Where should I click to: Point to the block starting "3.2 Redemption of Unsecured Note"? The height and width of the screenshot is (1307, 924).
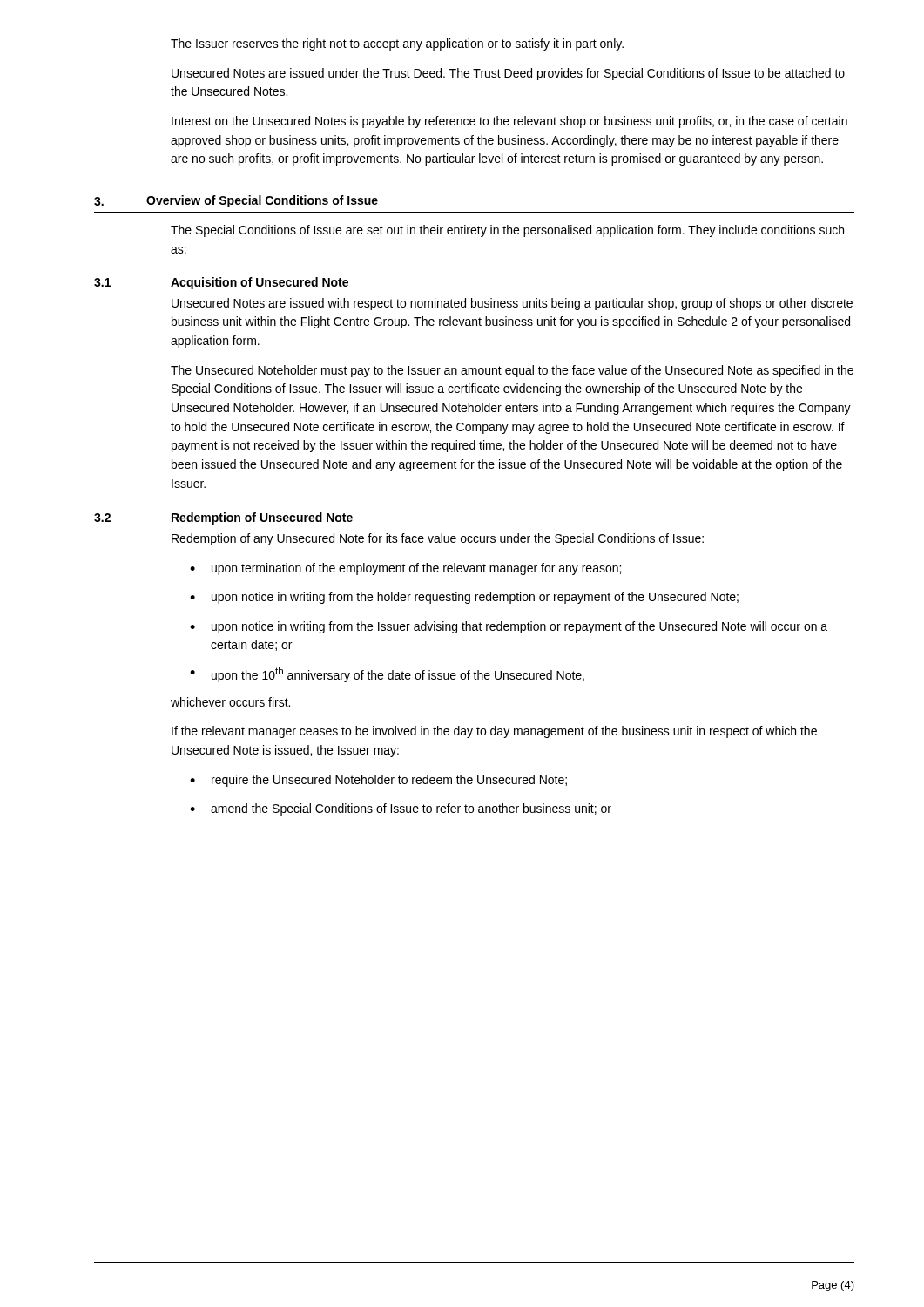tap(224, 518)
